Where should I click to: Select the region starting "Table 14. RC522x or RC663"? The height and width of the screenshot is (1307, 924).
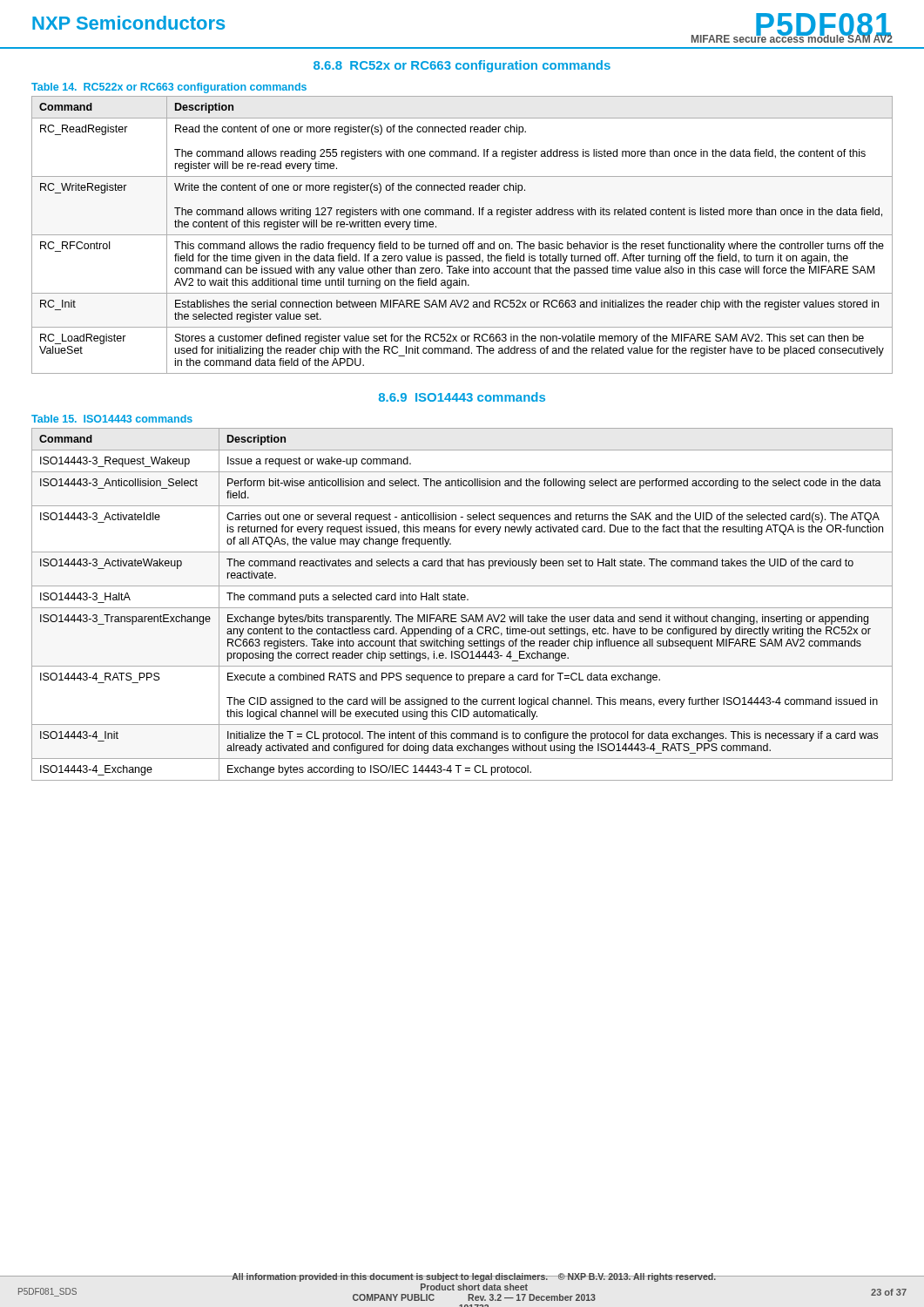169,87
